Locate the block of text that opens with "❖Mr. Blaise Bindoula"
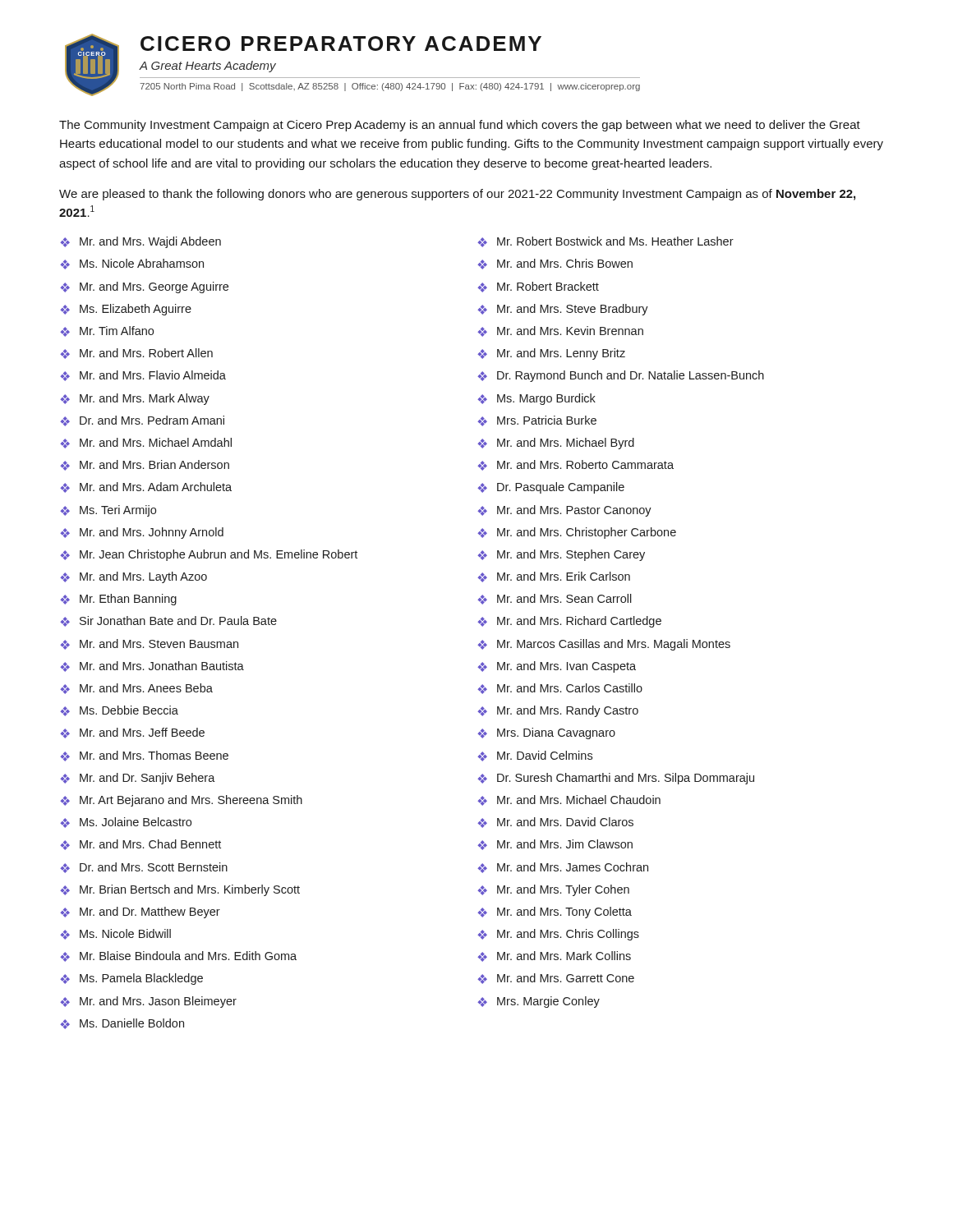The width and height of the screenshot is (953, 1232). pyautogui.click(x=268, y=958)
